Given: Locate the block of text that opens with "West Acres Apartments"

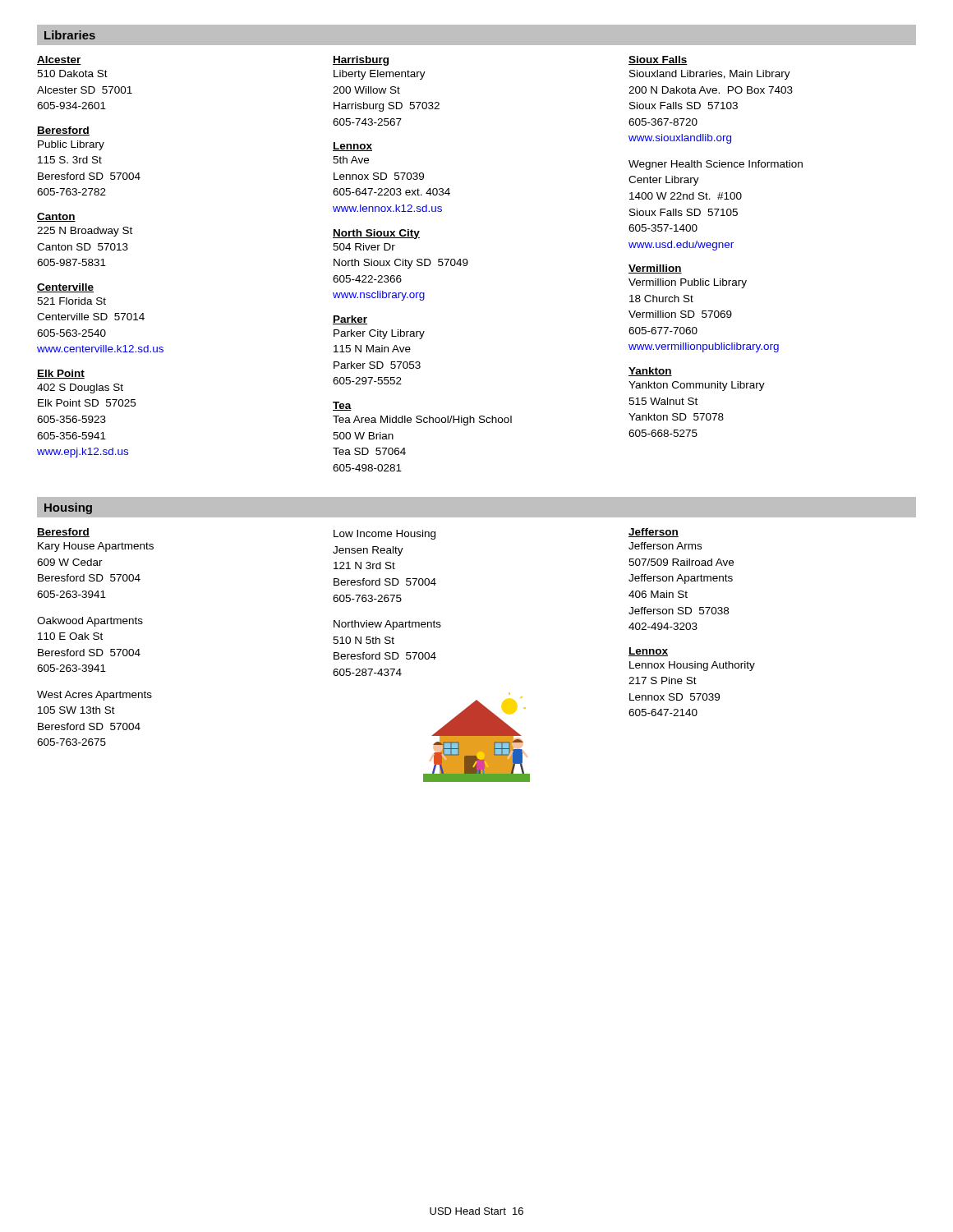Looking at the screenshot, I should coord(94,696).
